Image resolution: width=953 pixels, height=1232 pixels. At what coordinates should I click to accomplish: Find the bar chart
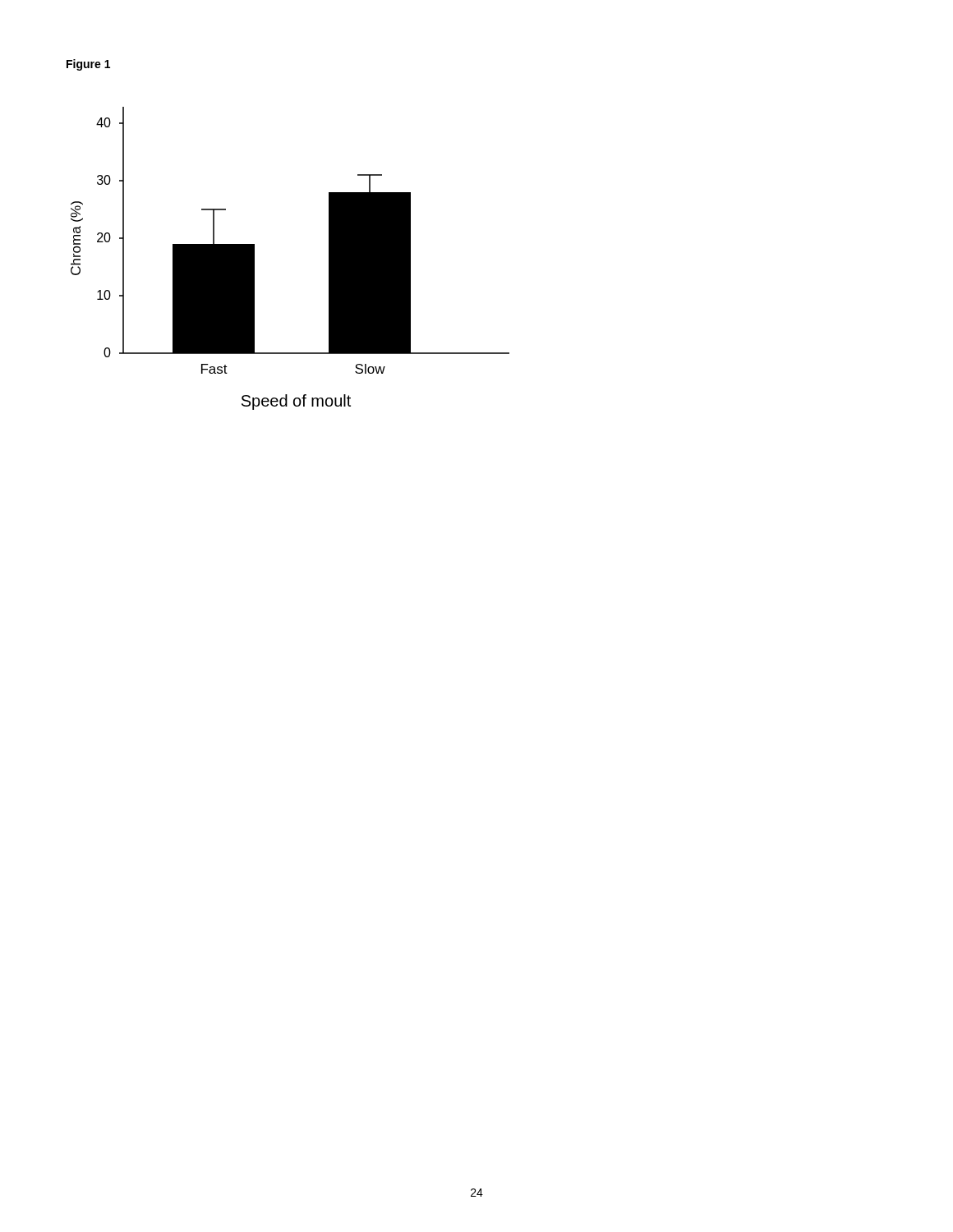point(296,255)
